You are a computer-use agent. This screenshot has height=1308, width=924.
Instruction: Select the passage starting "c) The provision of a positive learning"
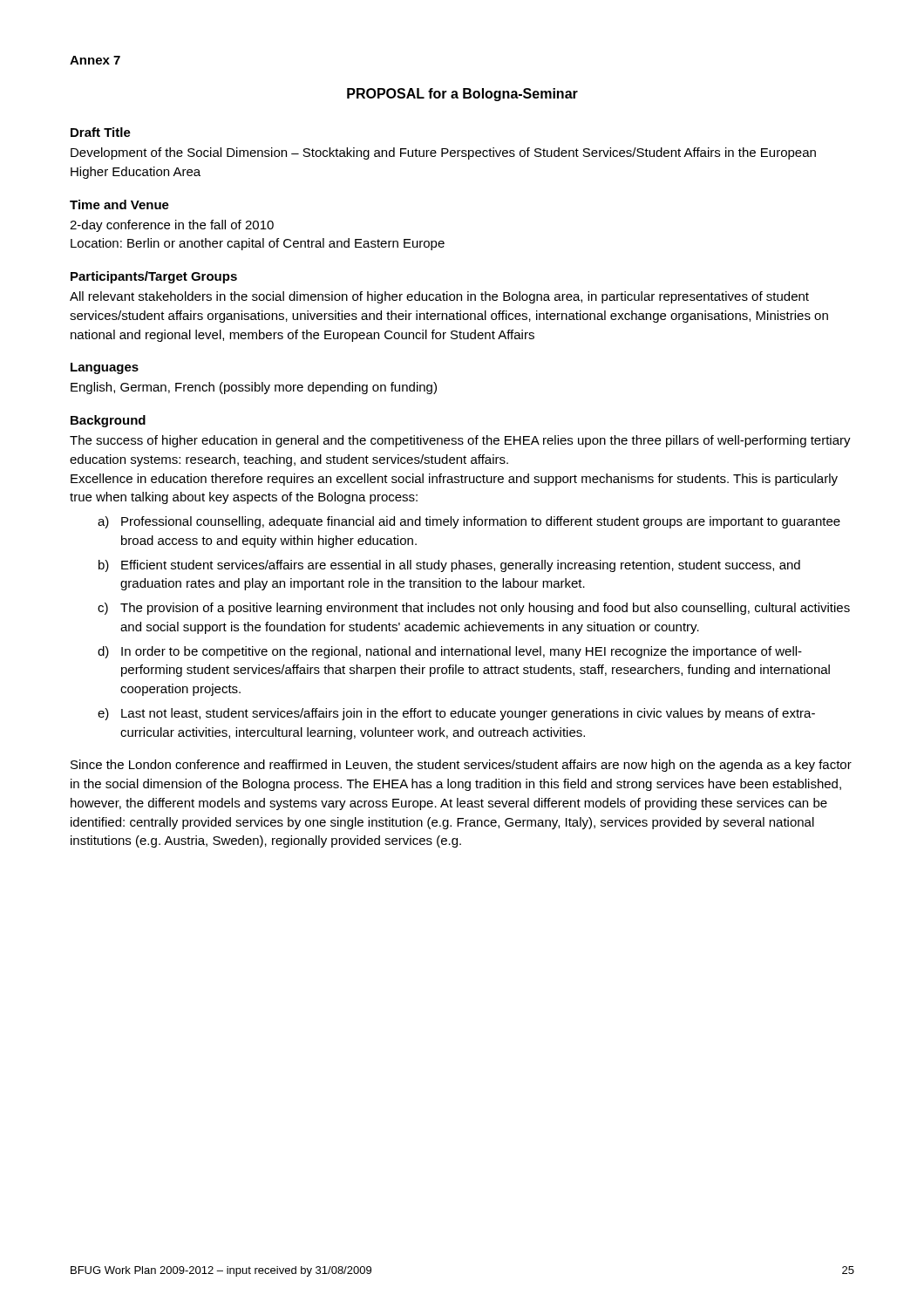click(x=476, y=617)
